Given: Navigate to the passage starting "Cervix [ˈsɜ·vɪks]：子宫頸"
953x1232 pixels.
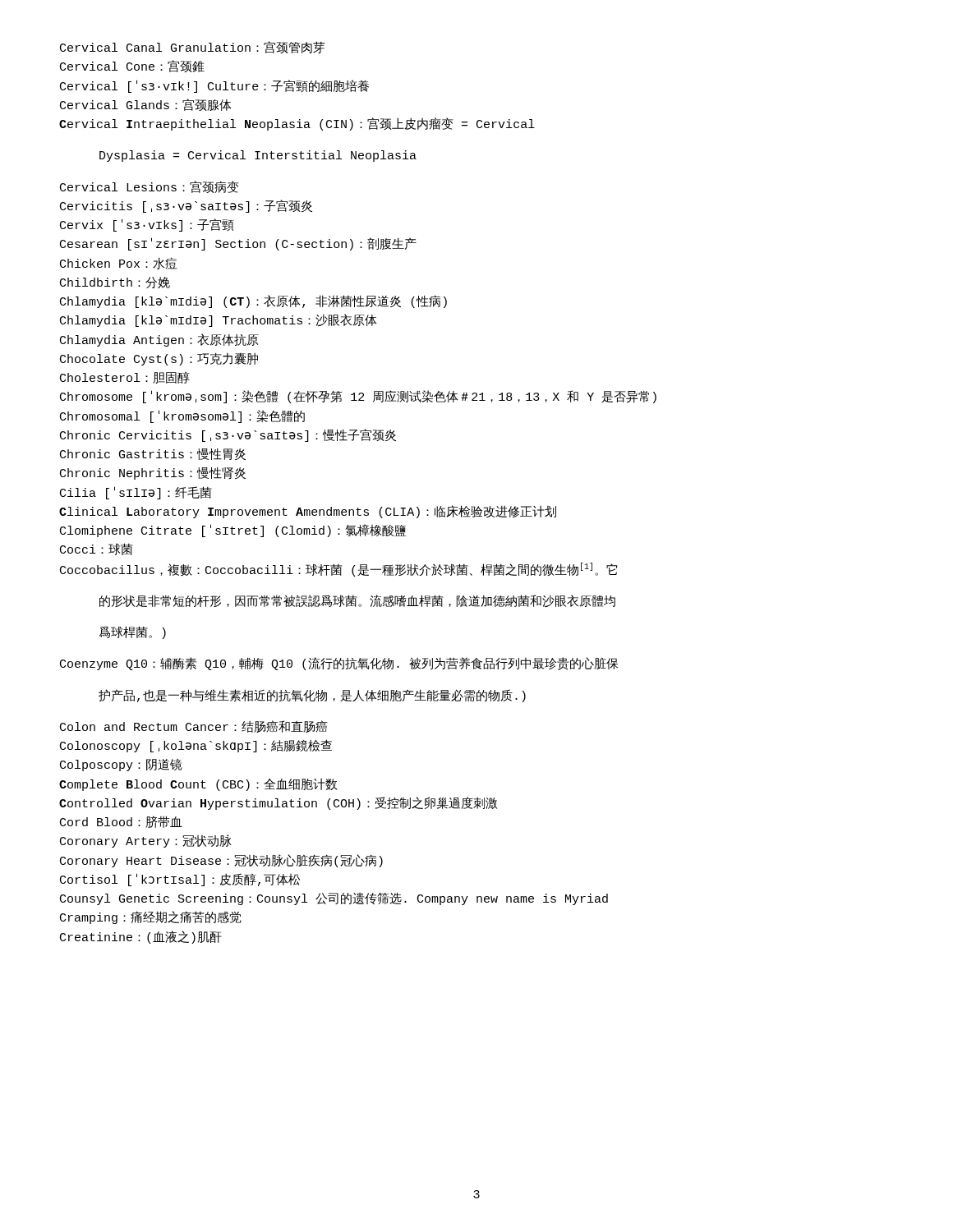Looking at the screenshot, I should click(147, 225).
